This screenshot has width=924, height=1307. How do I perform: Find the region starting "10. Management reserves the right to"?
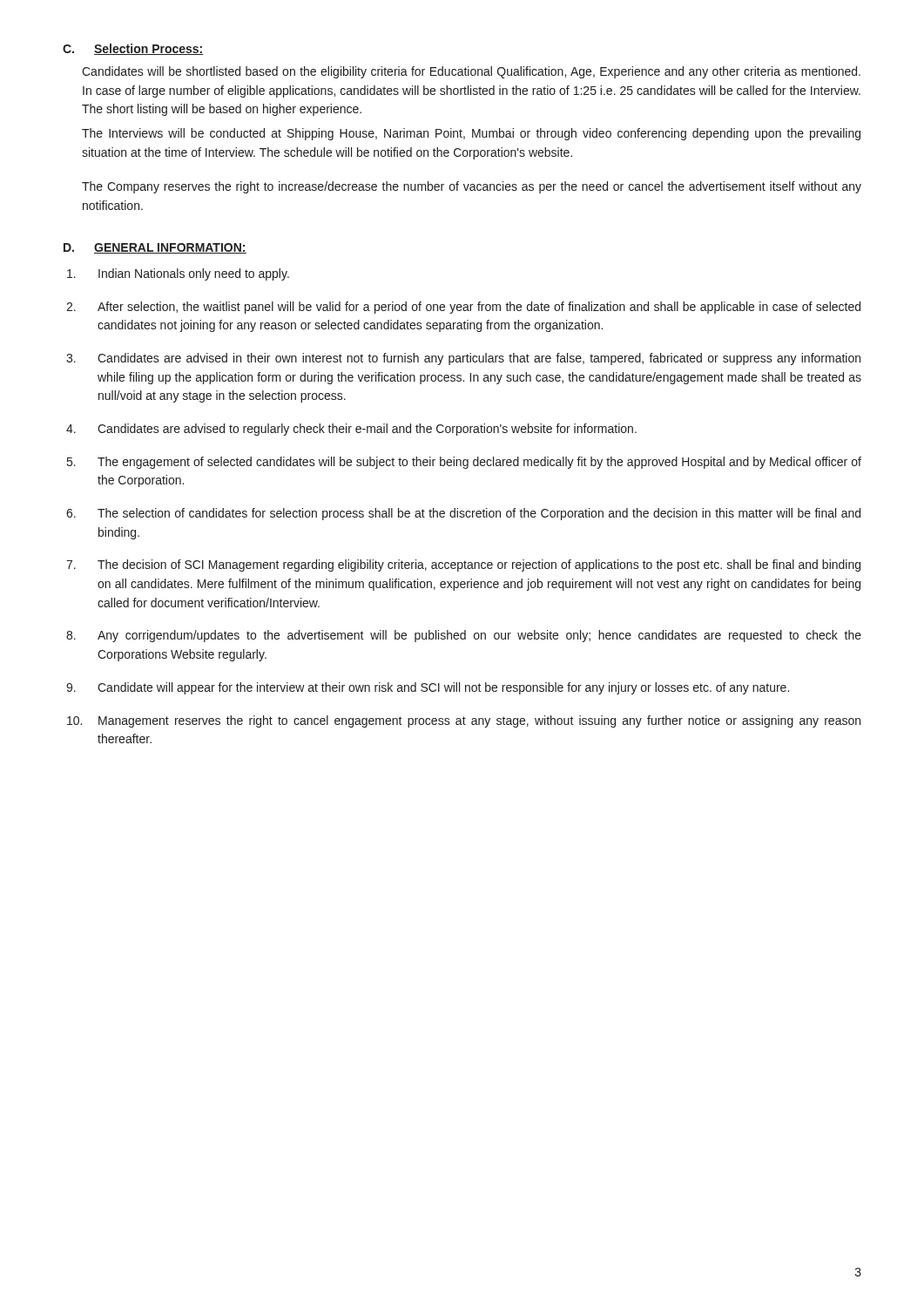pyautogui.click(x=462, y=730)
